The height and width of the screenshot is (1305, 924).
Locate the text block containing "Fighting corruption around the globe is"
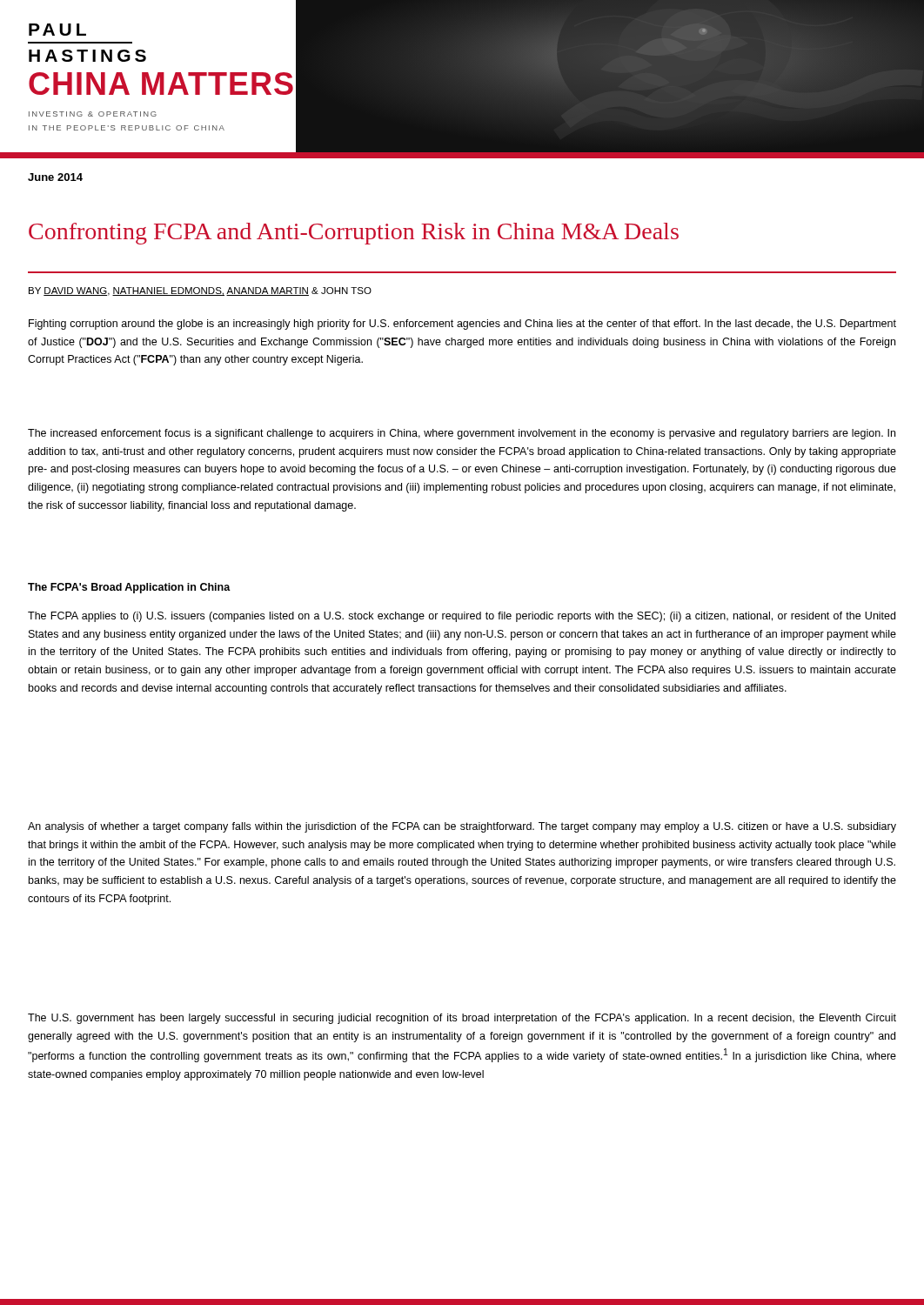pyautogui.click(x=462, y=342)
